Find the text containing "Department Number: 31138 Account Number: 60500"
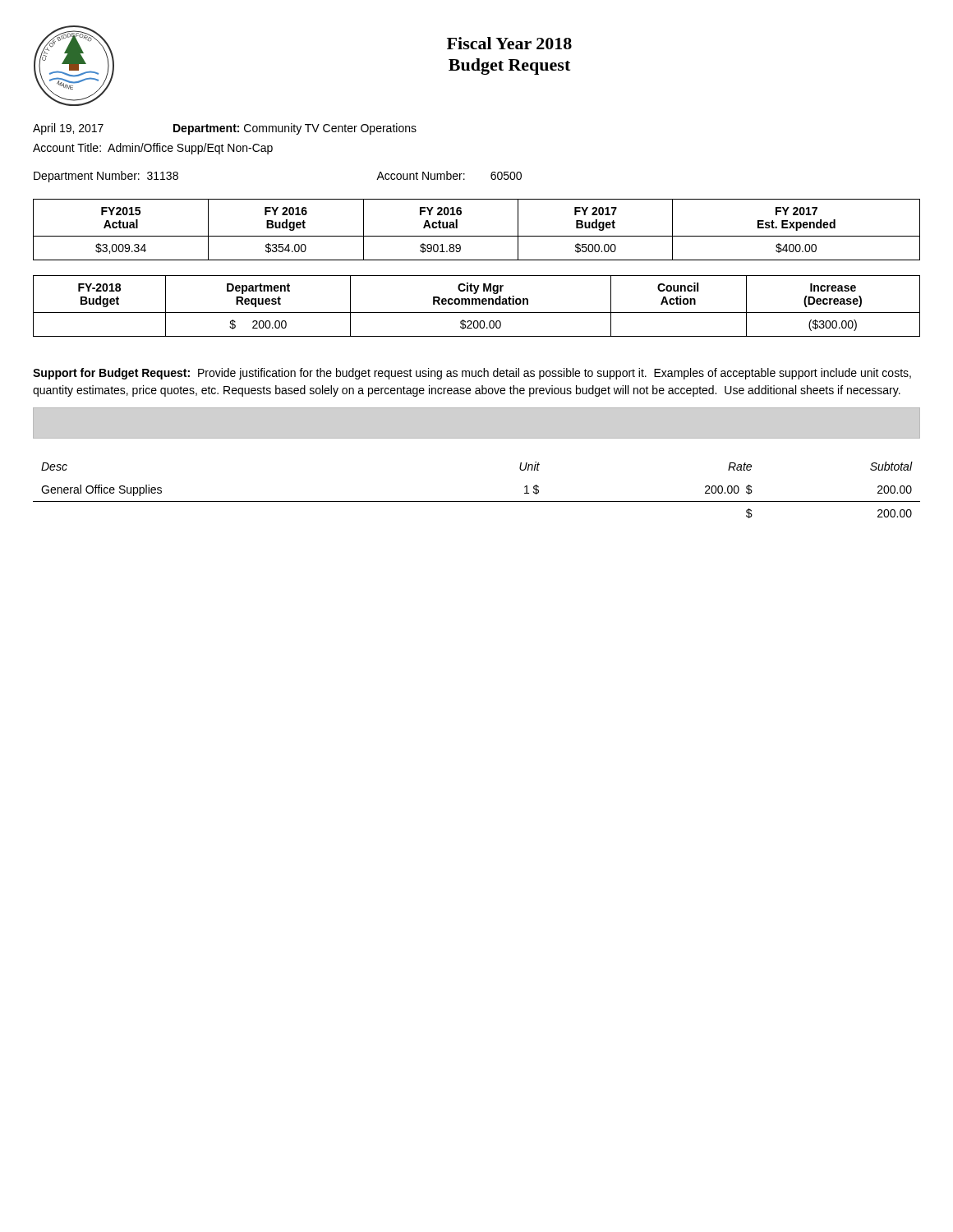 point(106,176)
